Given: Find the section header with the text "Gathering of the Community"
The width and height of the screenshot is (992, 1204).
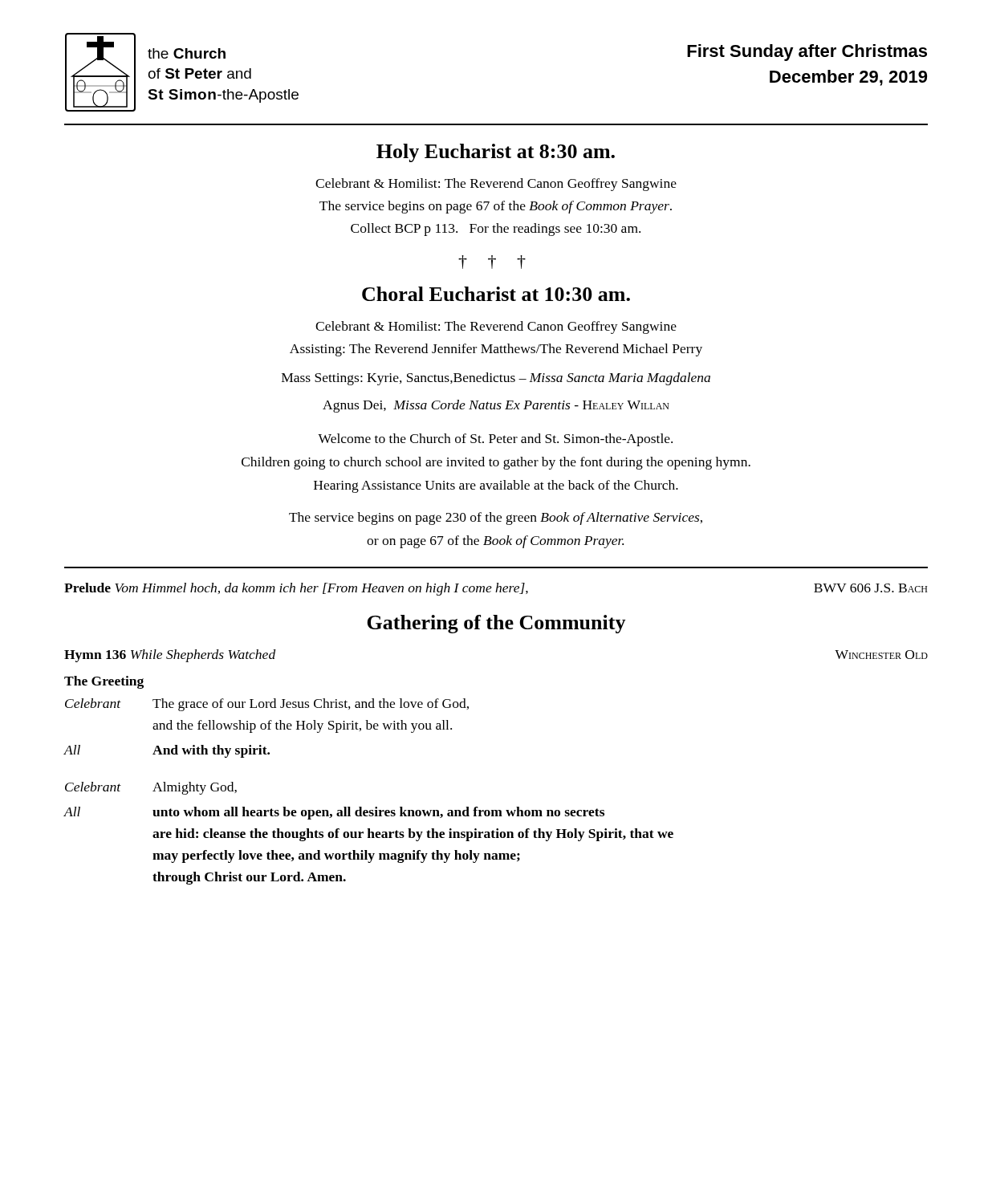Looking at the screenshot, I should tap(496, 623).
